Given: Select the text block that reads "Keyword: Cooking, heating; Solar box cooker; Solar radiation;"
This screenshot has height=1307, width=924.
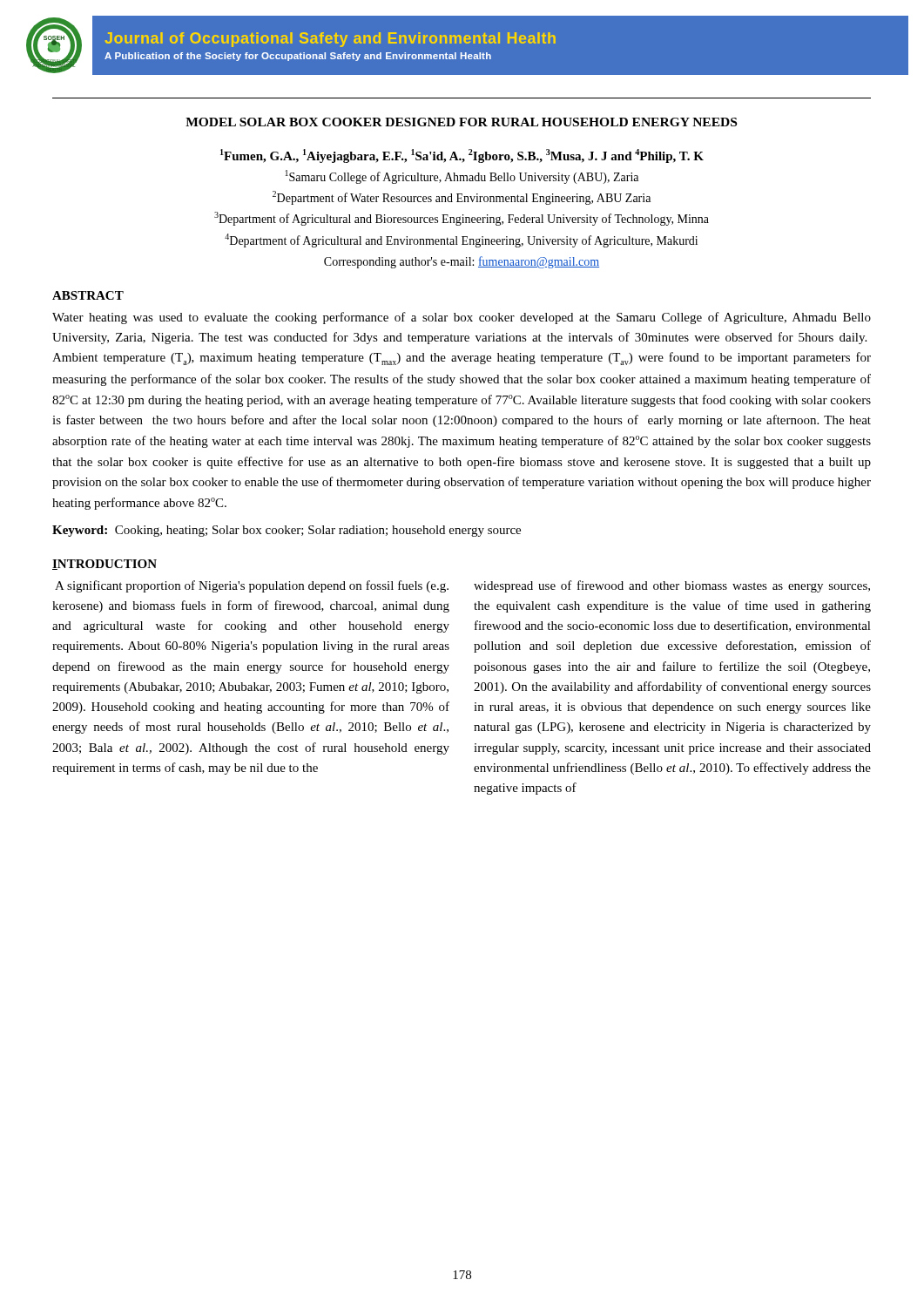Looking at the screenshot, I should (x=287, y=530).
